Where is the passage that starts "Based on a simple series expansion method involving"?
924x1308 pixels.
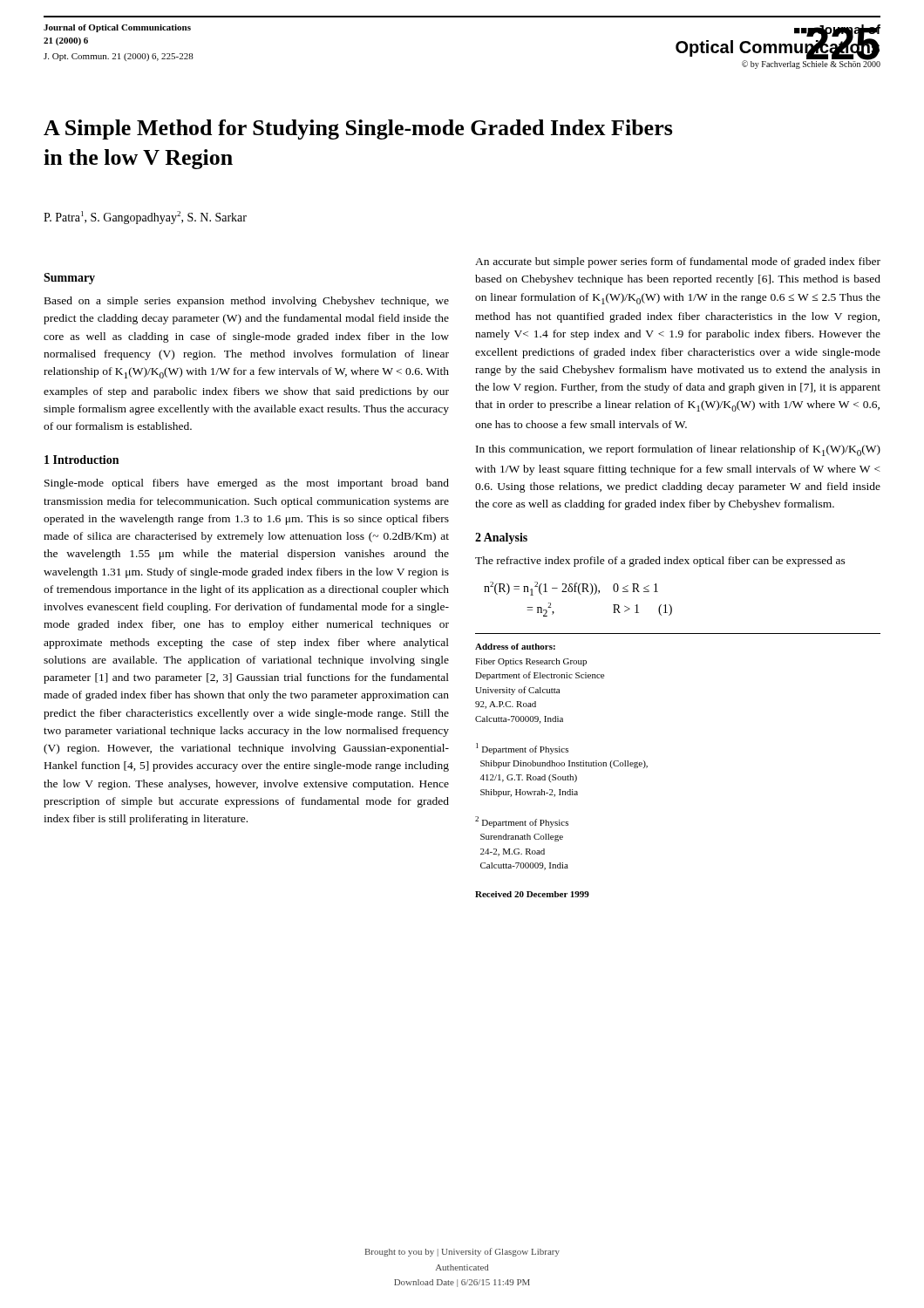pyautogui.click(x=246, y=364)
